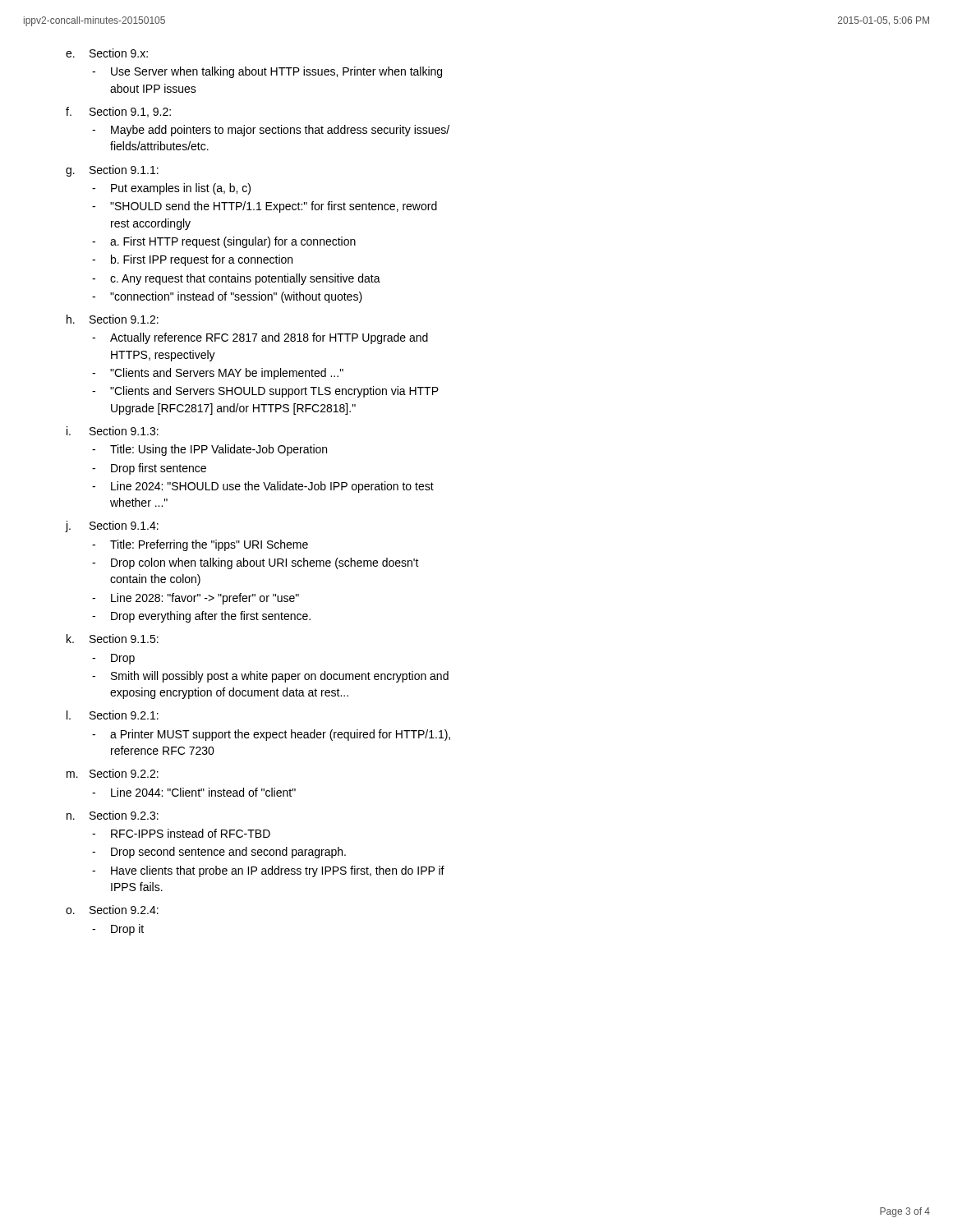
Task: Click the passage that begins "m. Section 9.2.2:"
Action: [113, 773]
